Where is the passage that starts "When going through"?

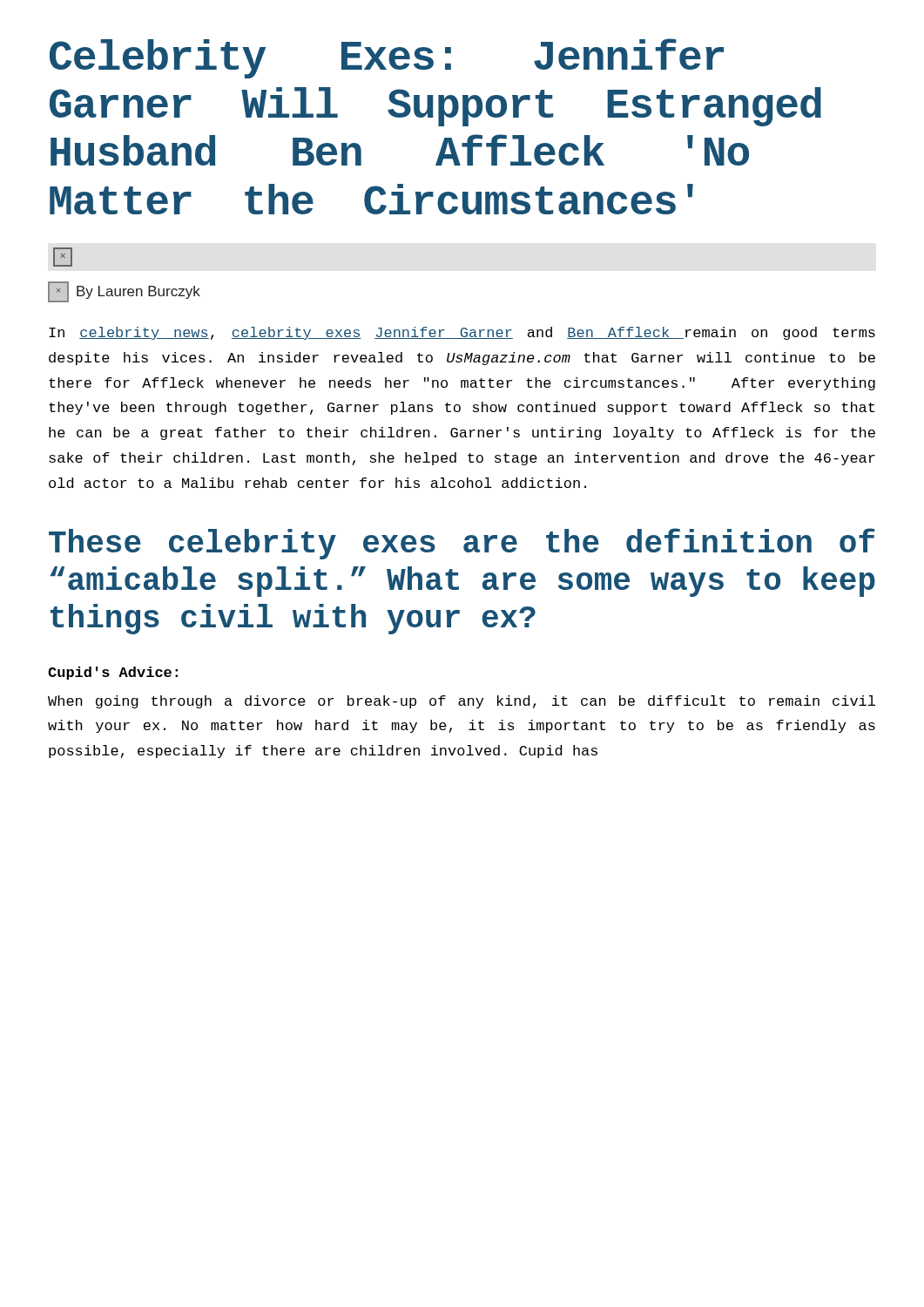(462, 727)
